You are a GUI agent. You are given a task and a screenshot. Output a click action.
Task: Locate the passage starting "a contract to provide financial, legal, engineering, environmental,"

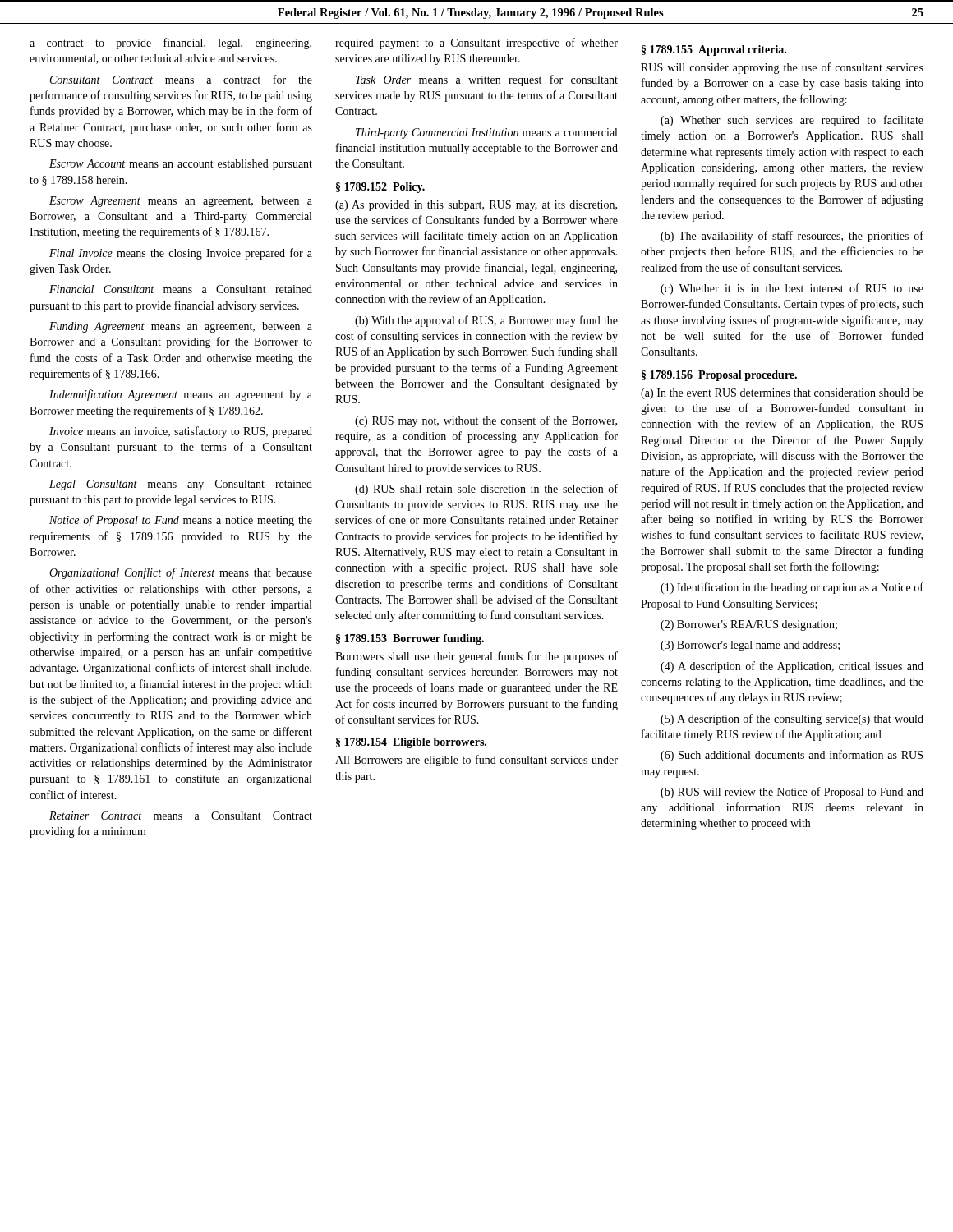click(x=171, y=438)
